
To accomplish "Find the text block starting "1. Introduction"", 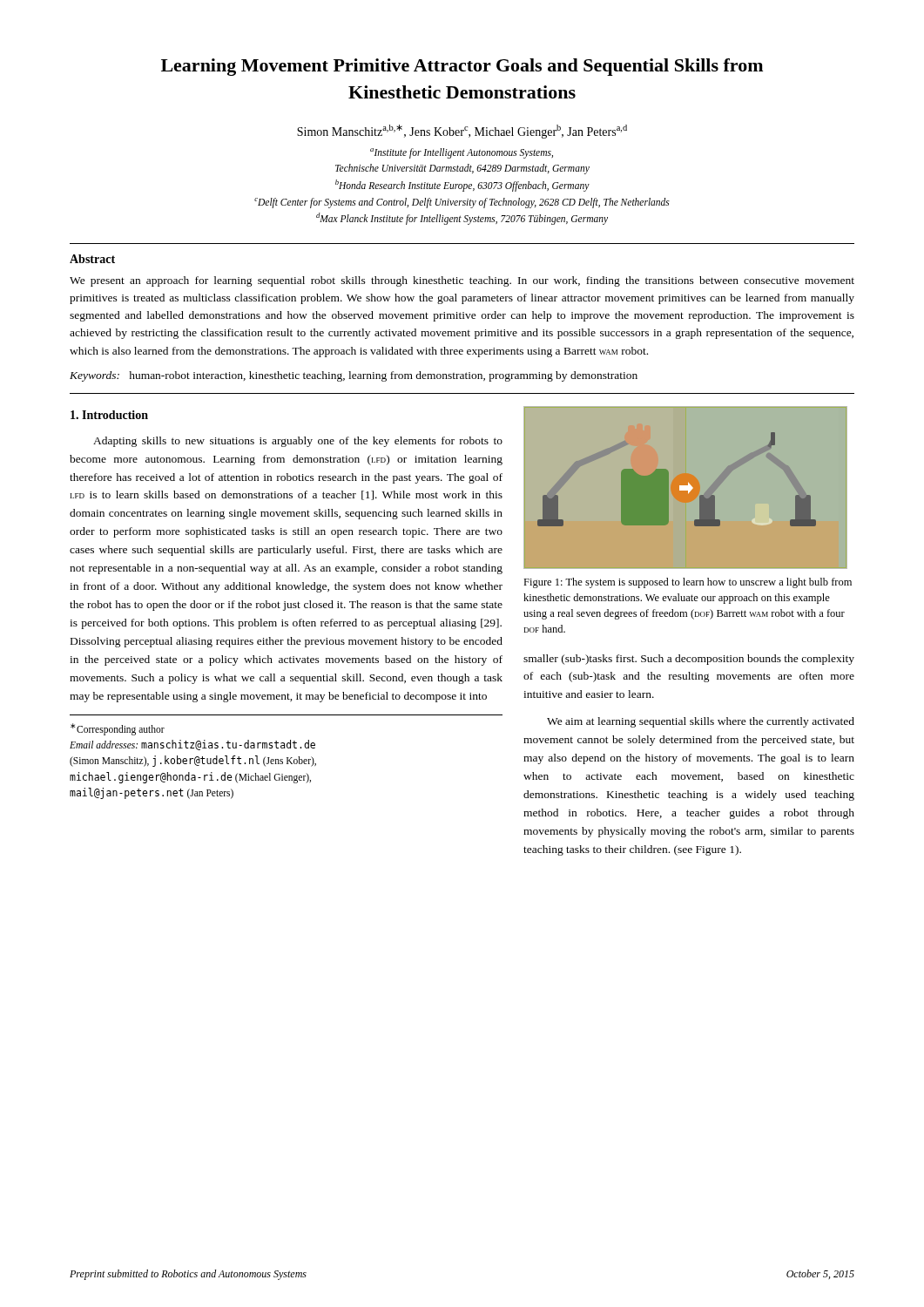I will click(x=109, y=415).
